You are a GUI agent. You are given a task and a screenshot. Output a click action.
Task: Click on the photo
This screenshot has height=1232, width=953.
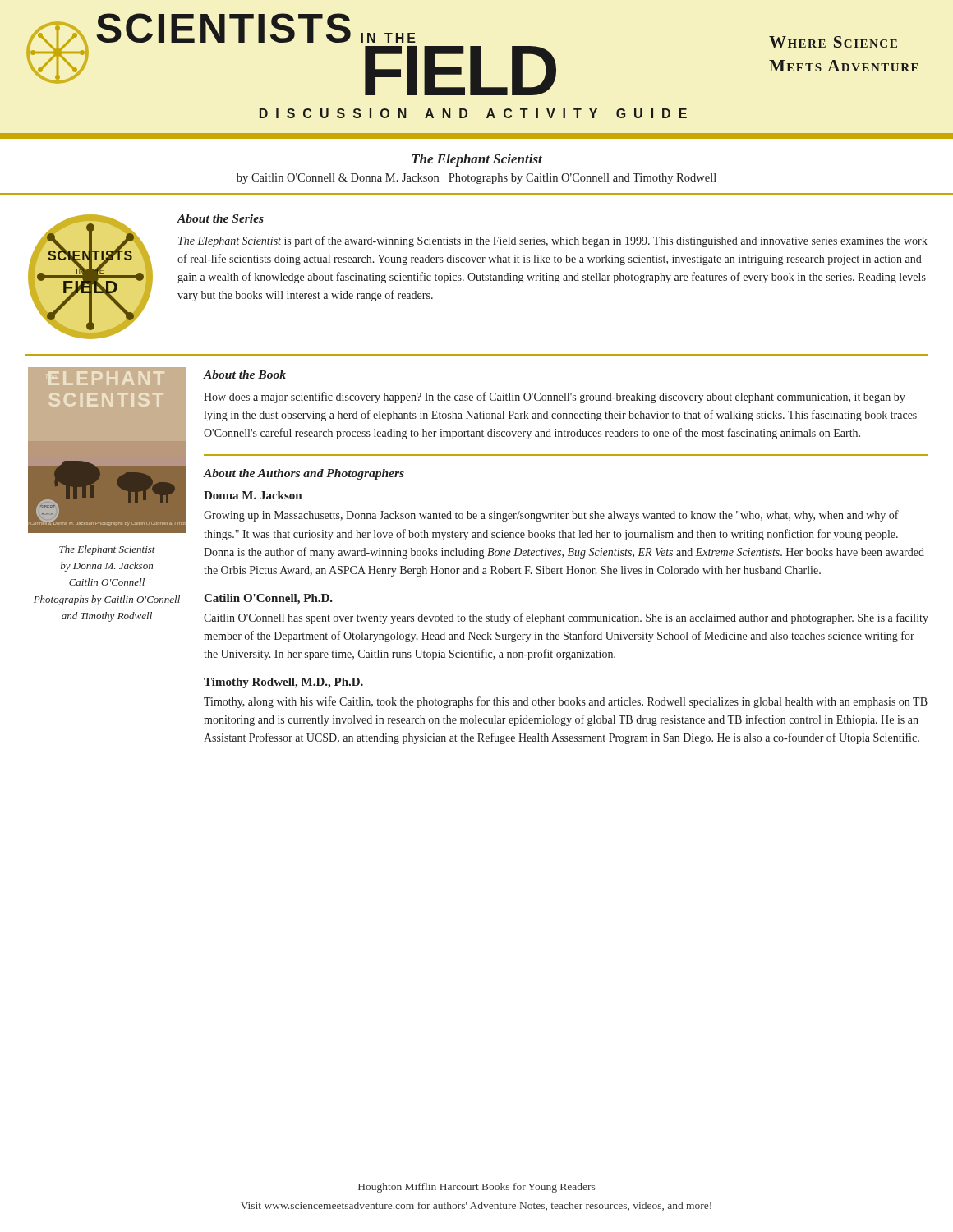[107, 450]
